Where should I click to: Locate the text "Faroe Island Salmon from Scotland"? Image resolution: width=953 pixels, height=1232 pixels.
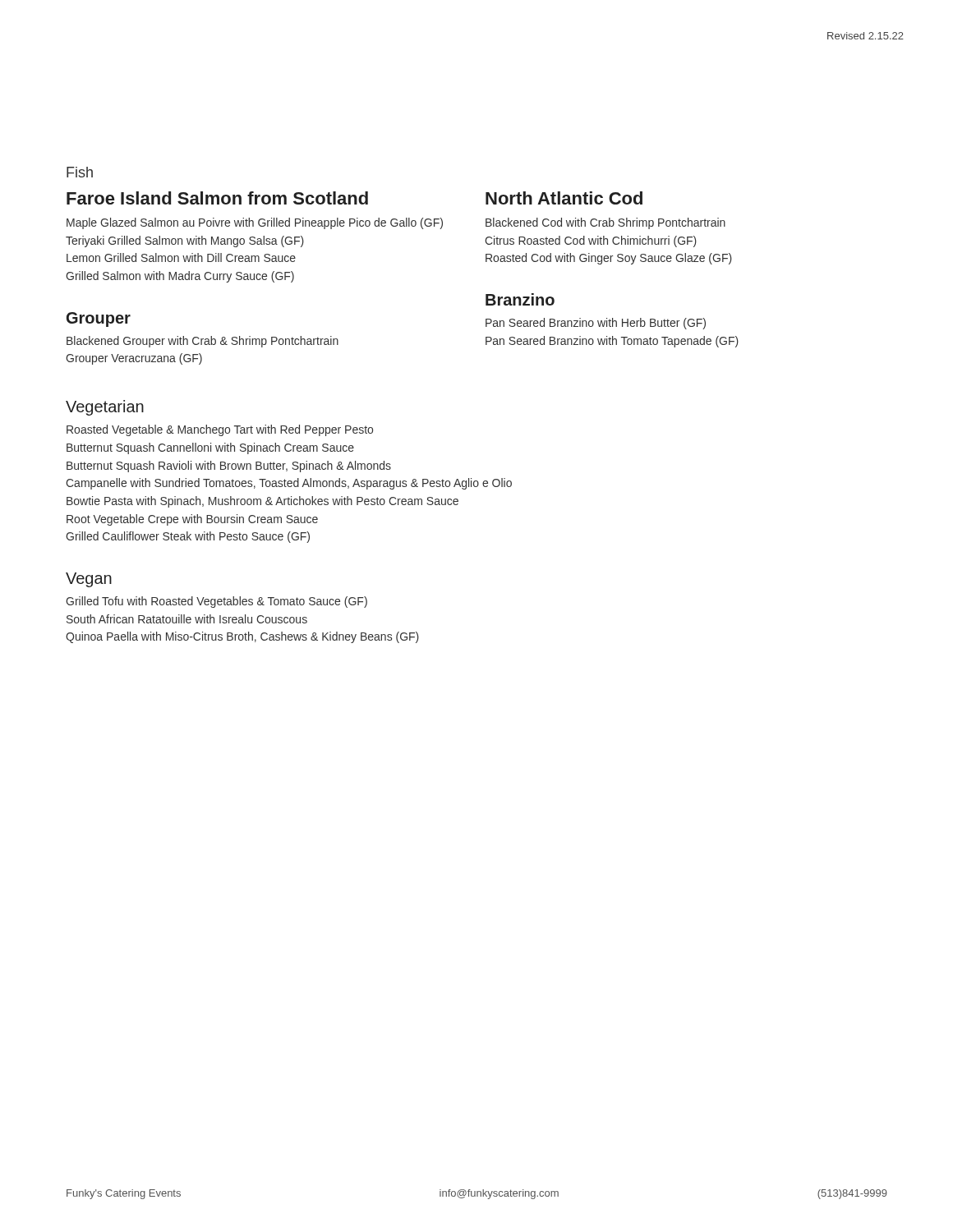tap(217, 198)
